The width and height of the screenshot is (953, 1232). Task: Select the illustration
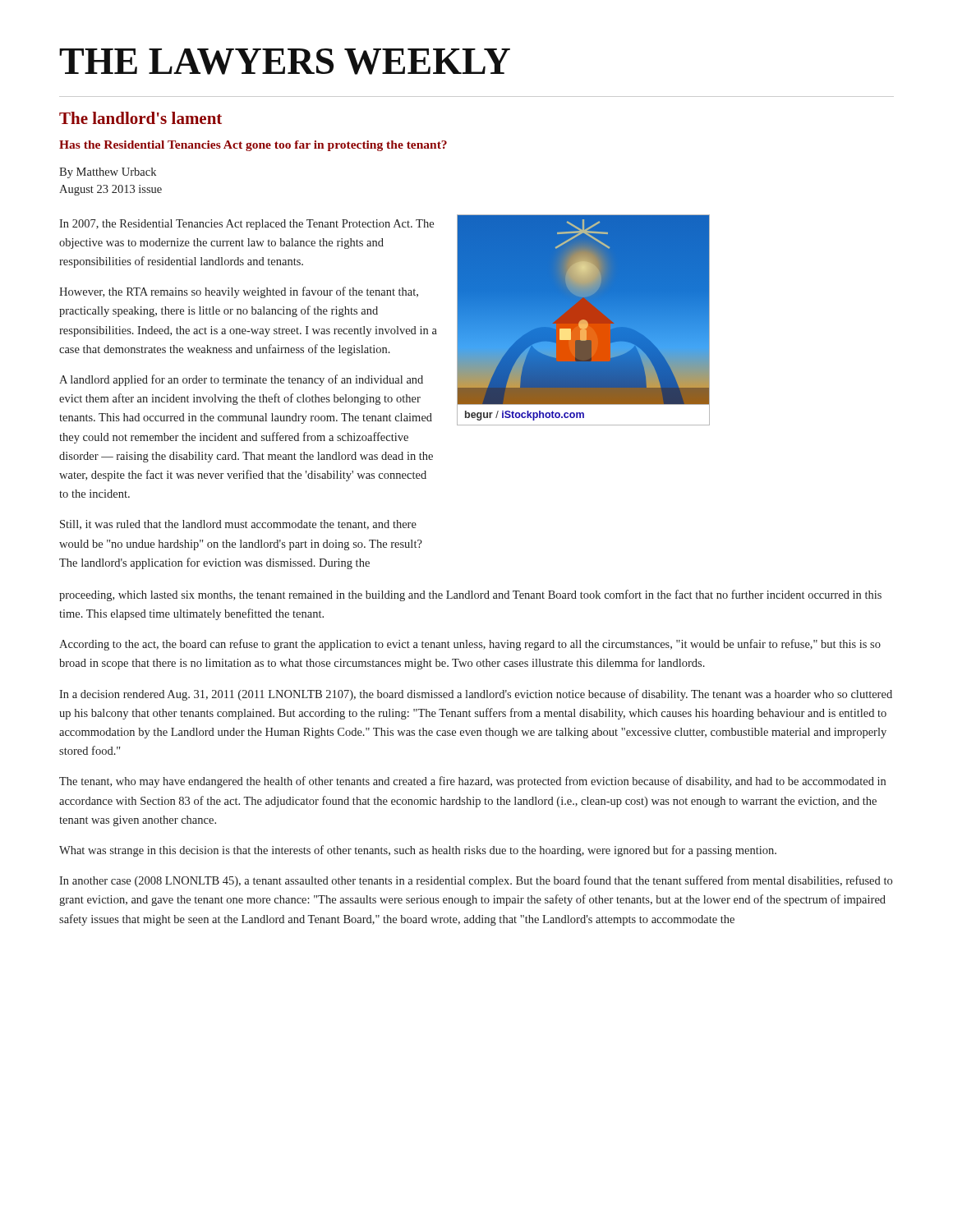pos(584,320)
